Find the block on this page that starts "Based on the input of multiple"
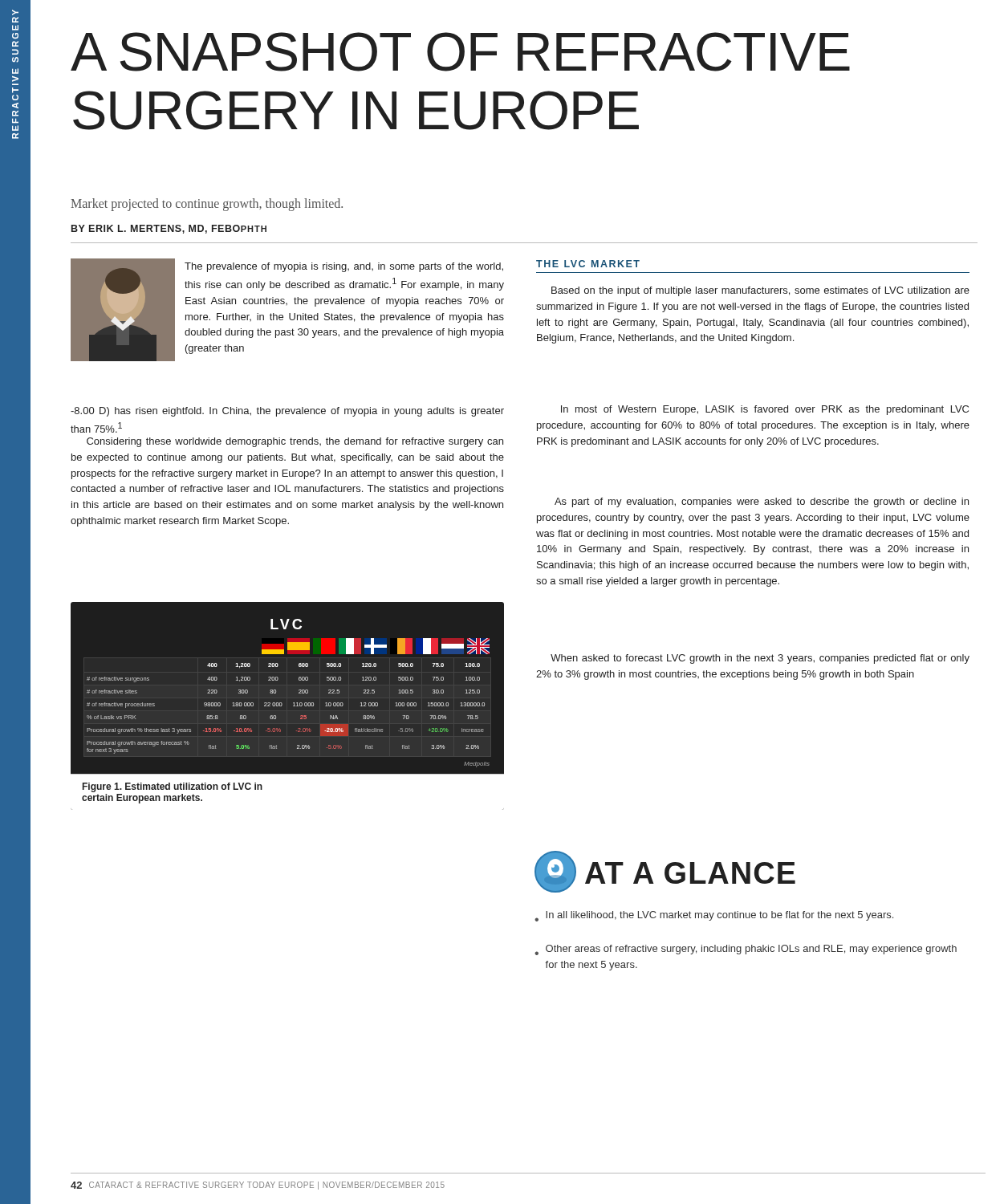 coord(753,314)
